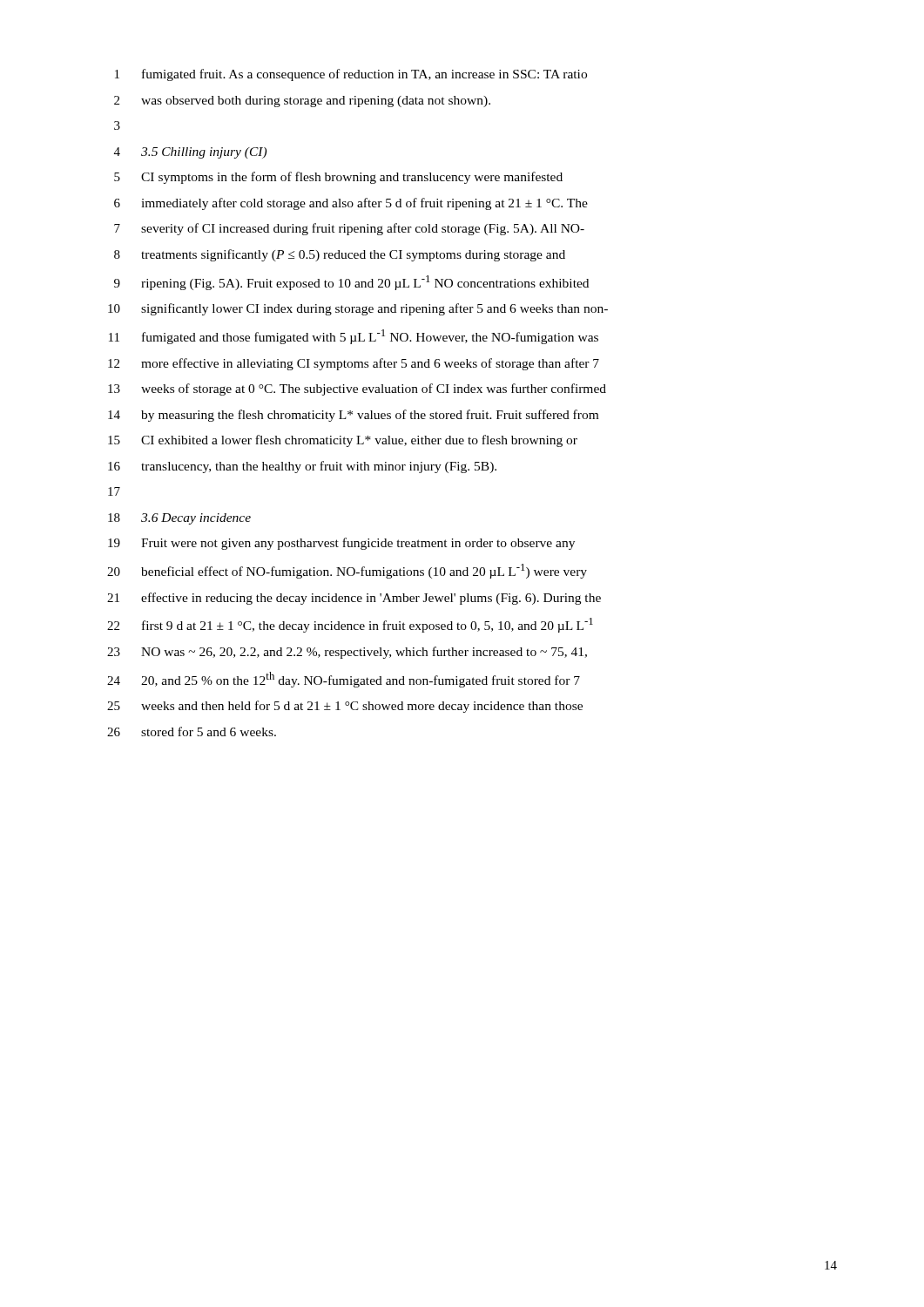The image size is (924, 1307).
Task: Locate the list item containing "21 effective in"
Action: (462, 597)
